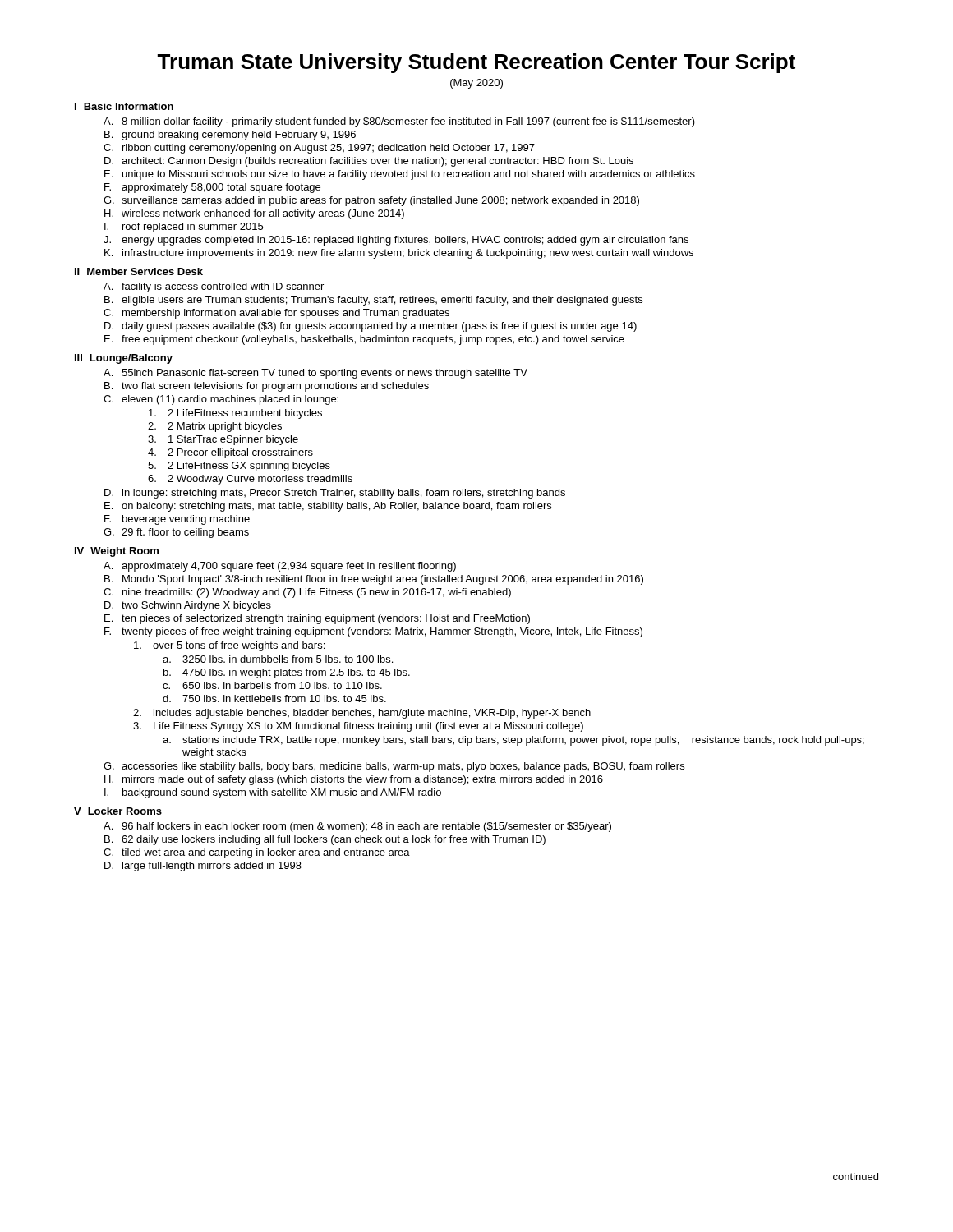Find the list item that reads "B.Mondo 'Sport Impact' 3/8-inch resilient floor in"
The height and width of the screenshot is (1232, 953).
(374, 579)
